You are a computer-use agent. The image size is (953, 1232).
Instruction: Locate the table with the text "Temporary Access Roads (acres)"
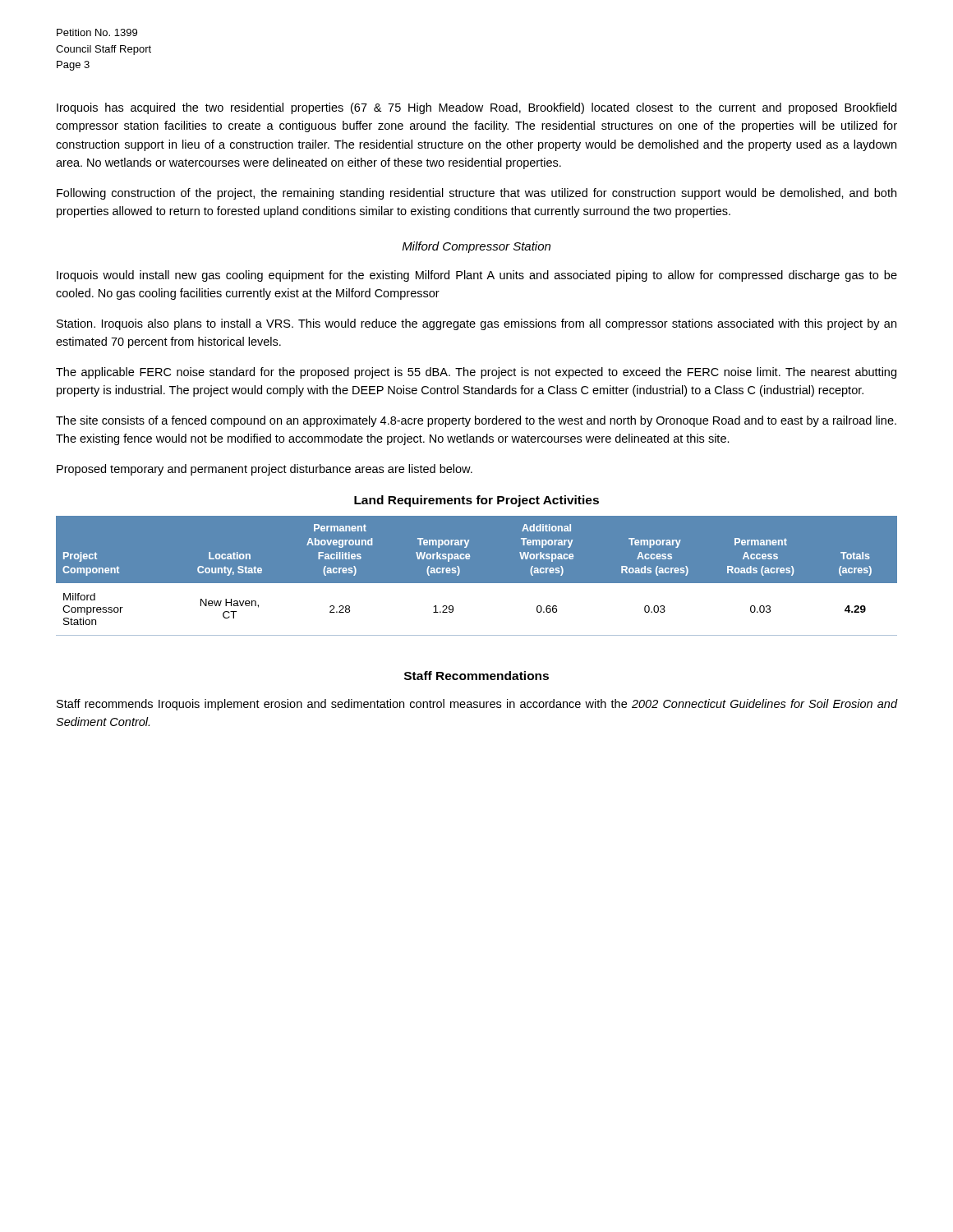click(476, 576)
